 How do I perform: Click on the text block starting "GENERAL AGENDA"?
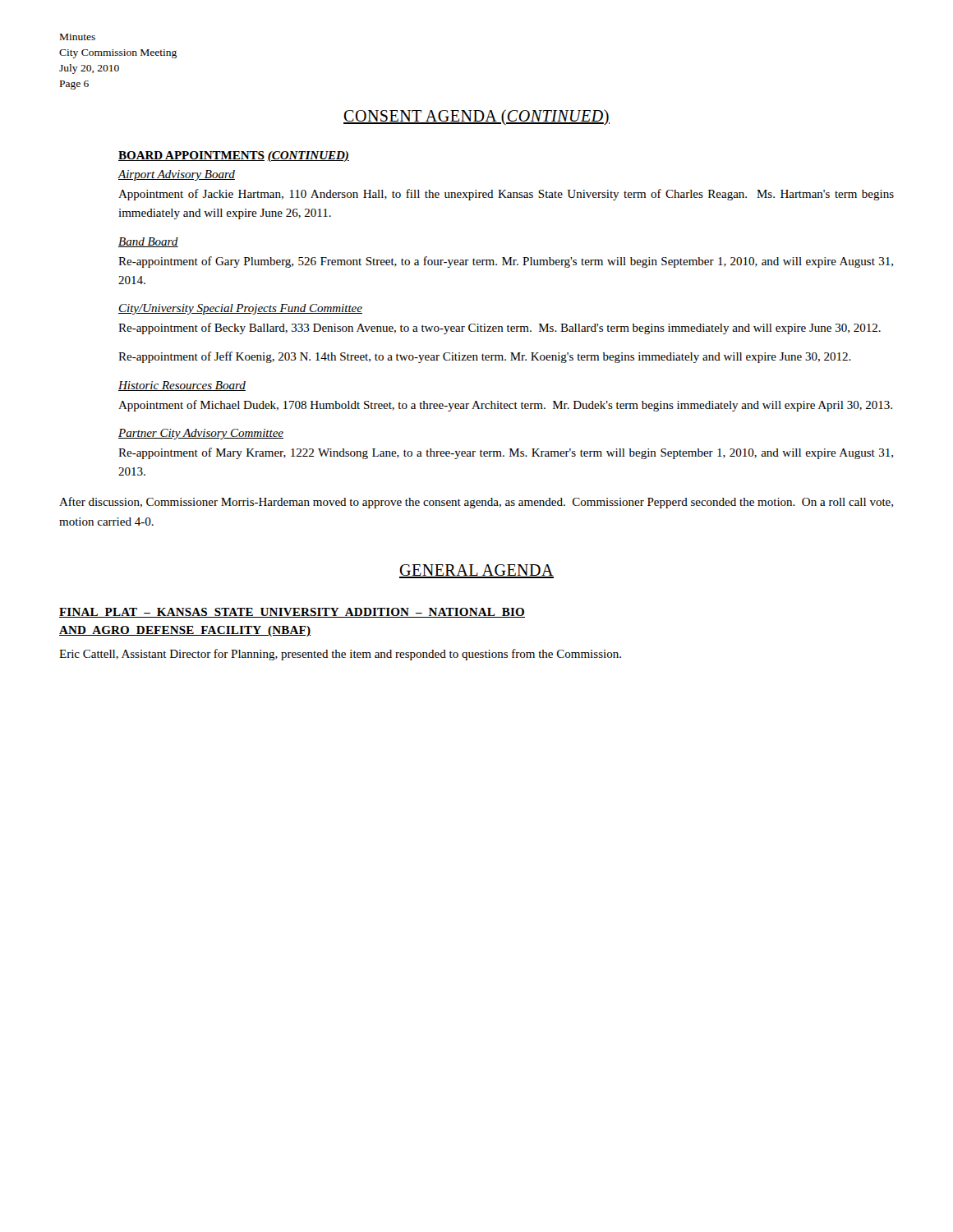(476, 570)
